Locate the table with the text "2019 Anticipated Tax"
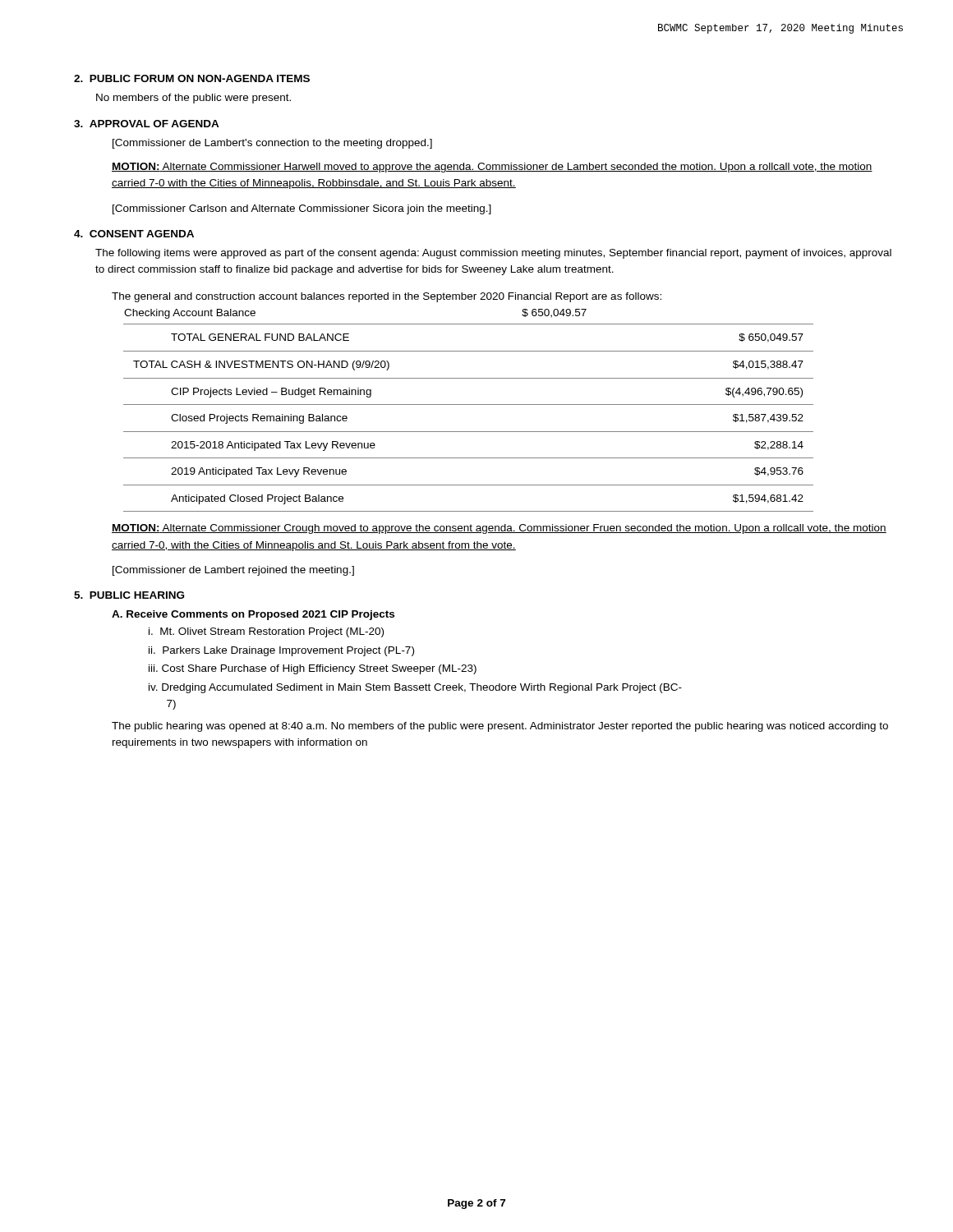Viewport: 953px width, 1232px height. [489, 418]
